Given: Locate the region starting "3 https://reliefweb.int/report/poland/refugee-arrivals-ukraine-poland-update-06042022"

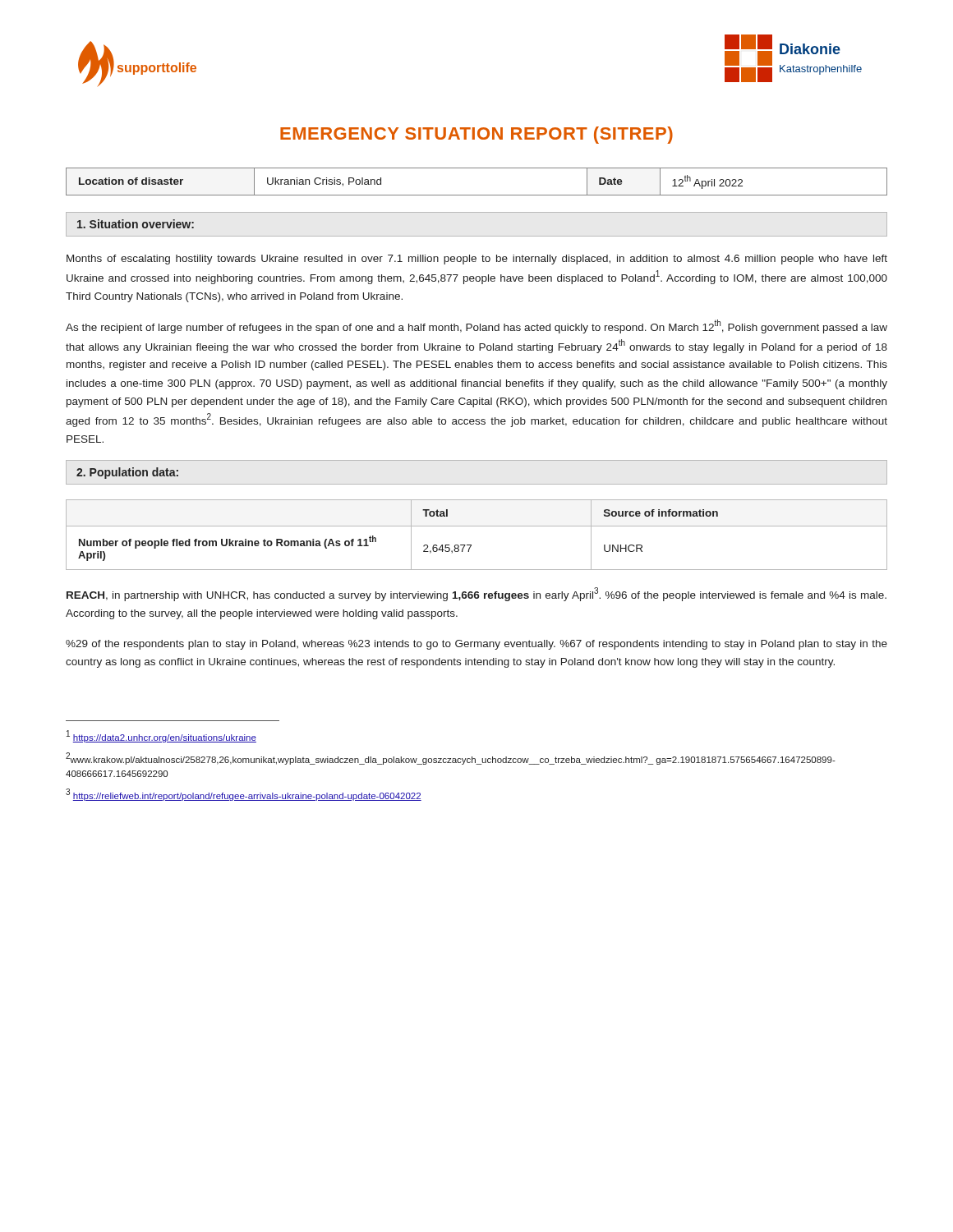Looking at the screenshot, I should click(x=243, y=795).
